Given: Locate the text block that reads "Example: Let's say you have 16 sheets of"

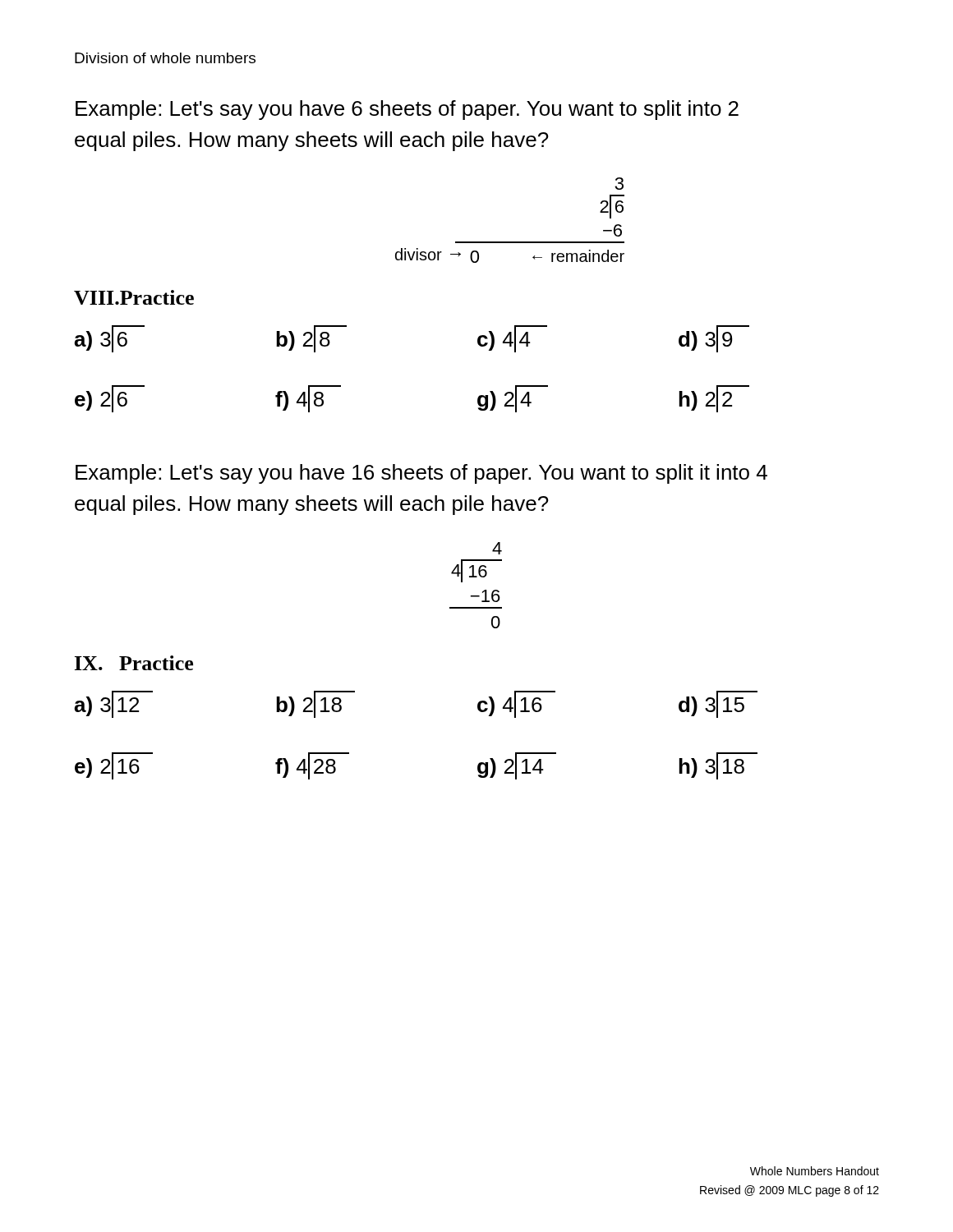Looking at the screenshot, I should pyautogui.click(x=421, y=488).
